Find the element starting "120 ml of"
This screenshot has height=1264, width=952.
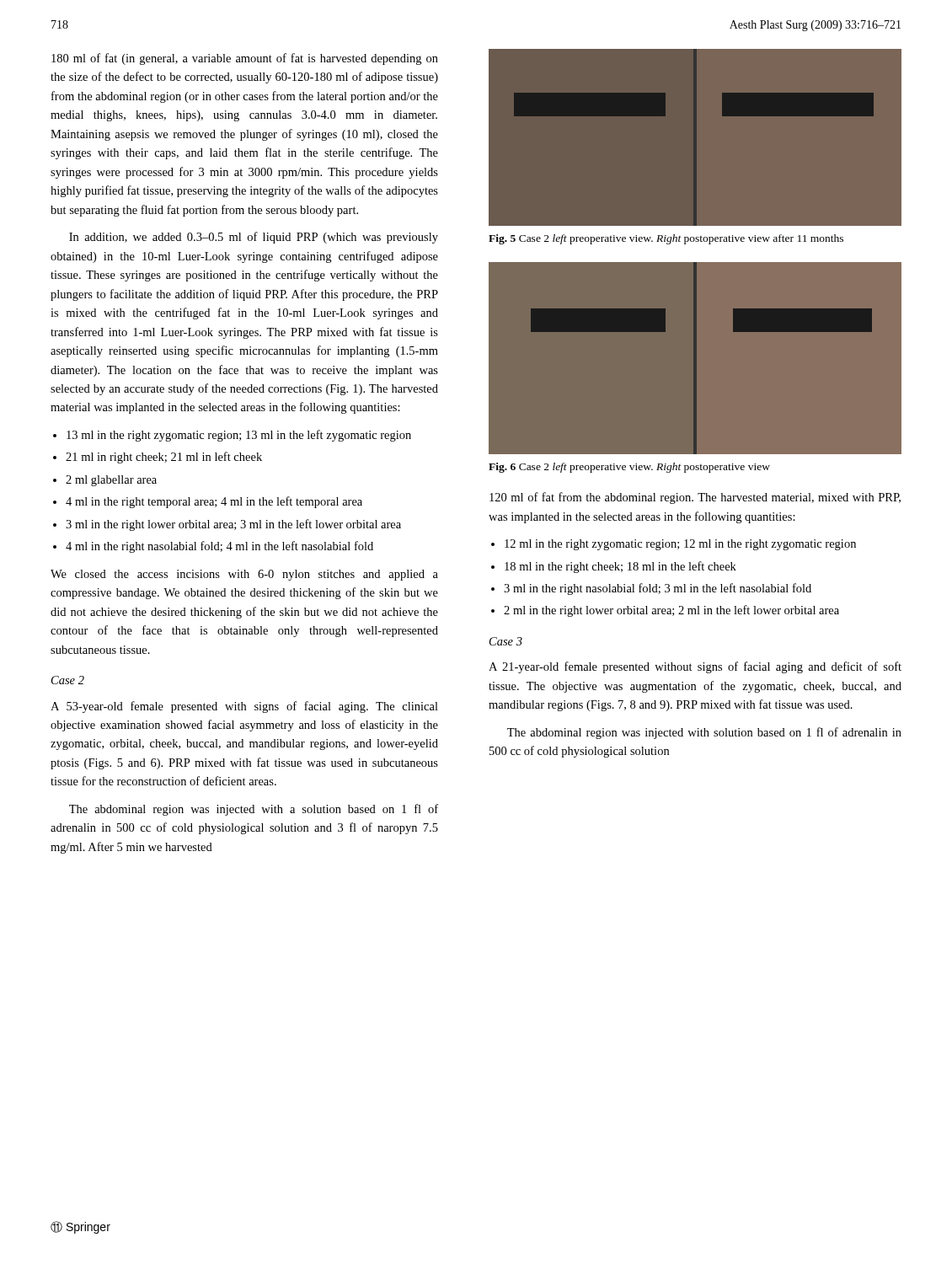[695, 507]
